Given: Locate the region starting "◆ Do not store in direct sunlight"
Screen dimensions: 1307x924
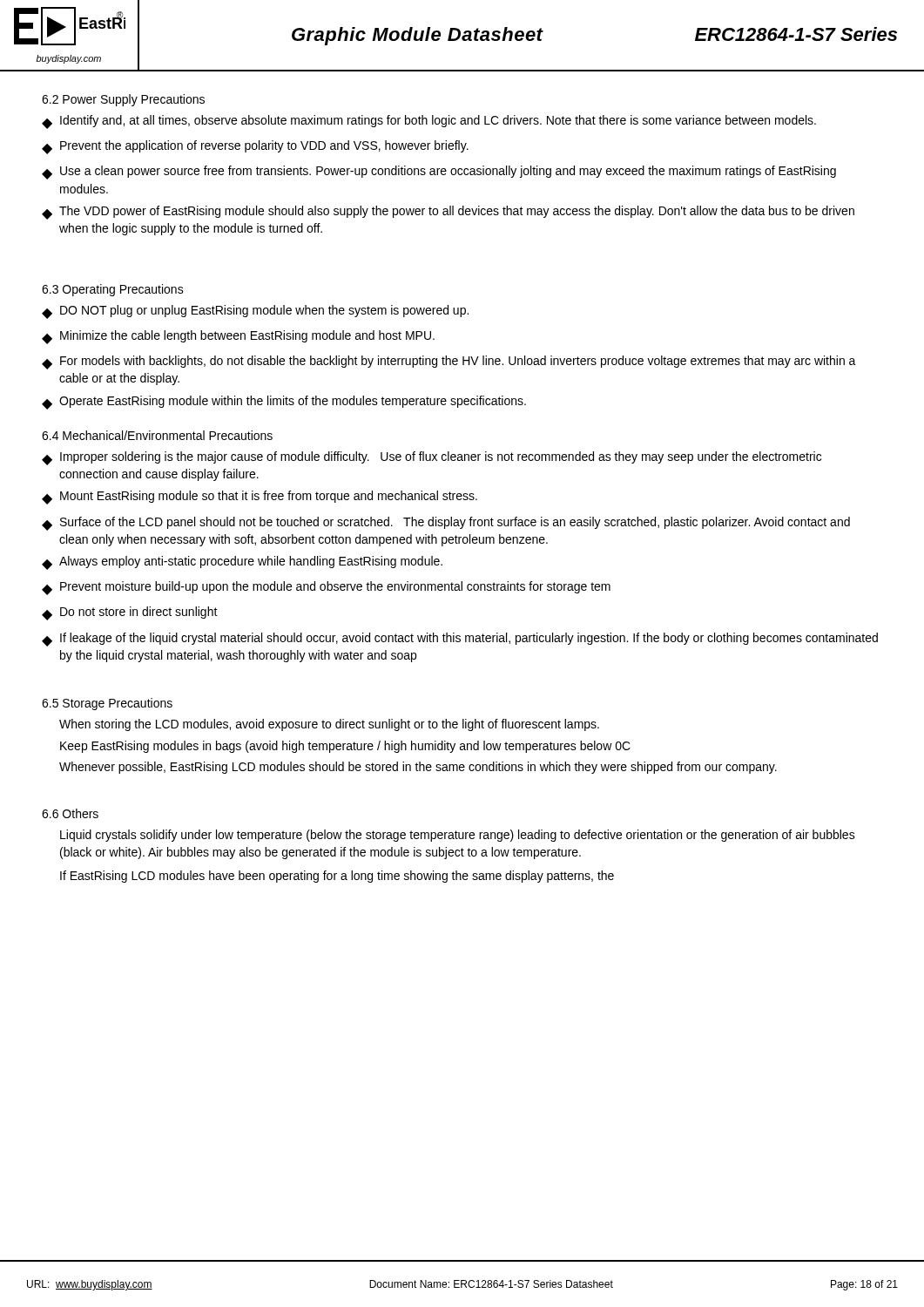Looking at the screenshot, I should (x=130, y=613).
